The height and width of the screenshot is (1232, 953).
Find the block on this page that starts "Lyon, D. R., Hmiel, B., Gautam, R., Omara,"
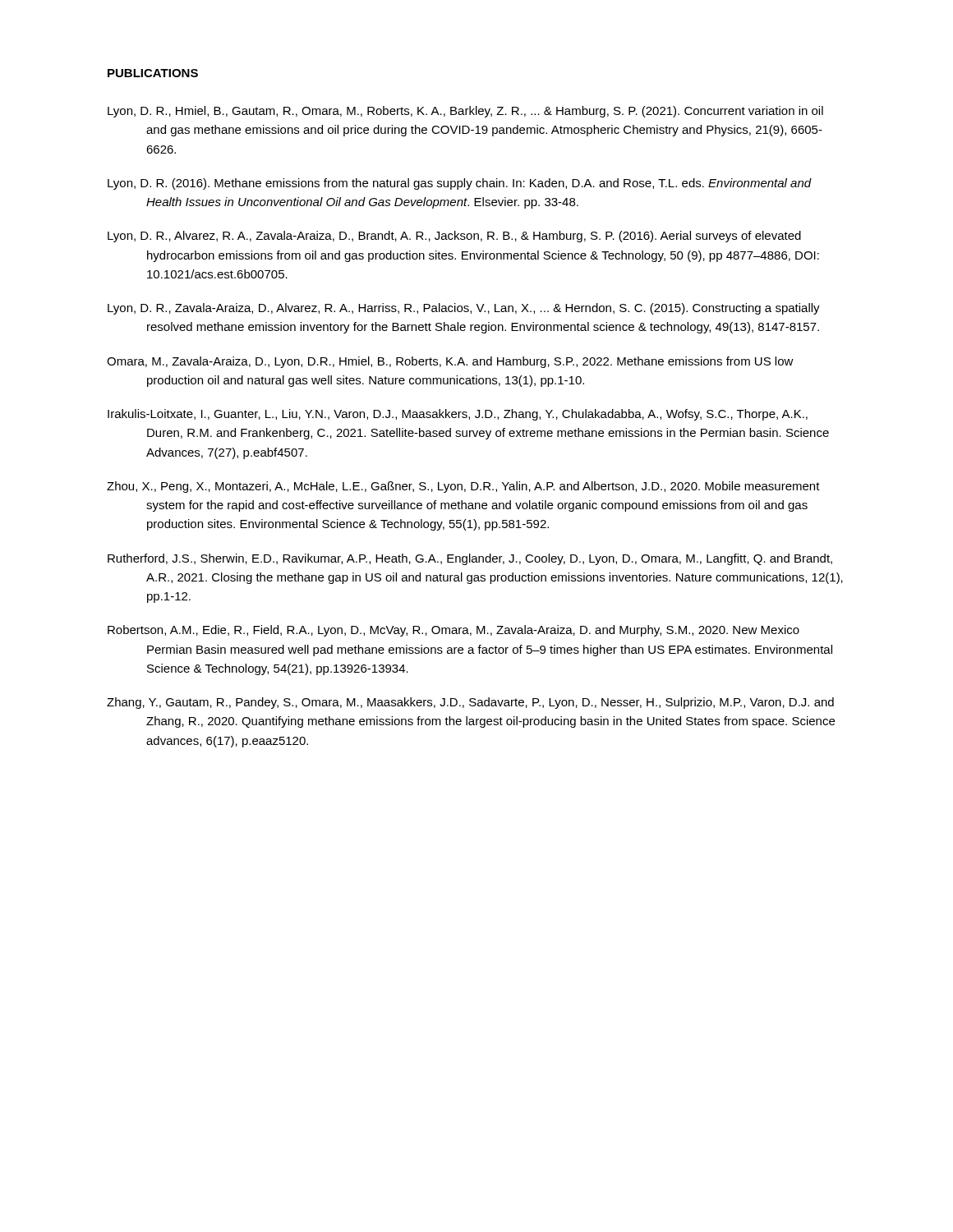[x=476, y=130]
